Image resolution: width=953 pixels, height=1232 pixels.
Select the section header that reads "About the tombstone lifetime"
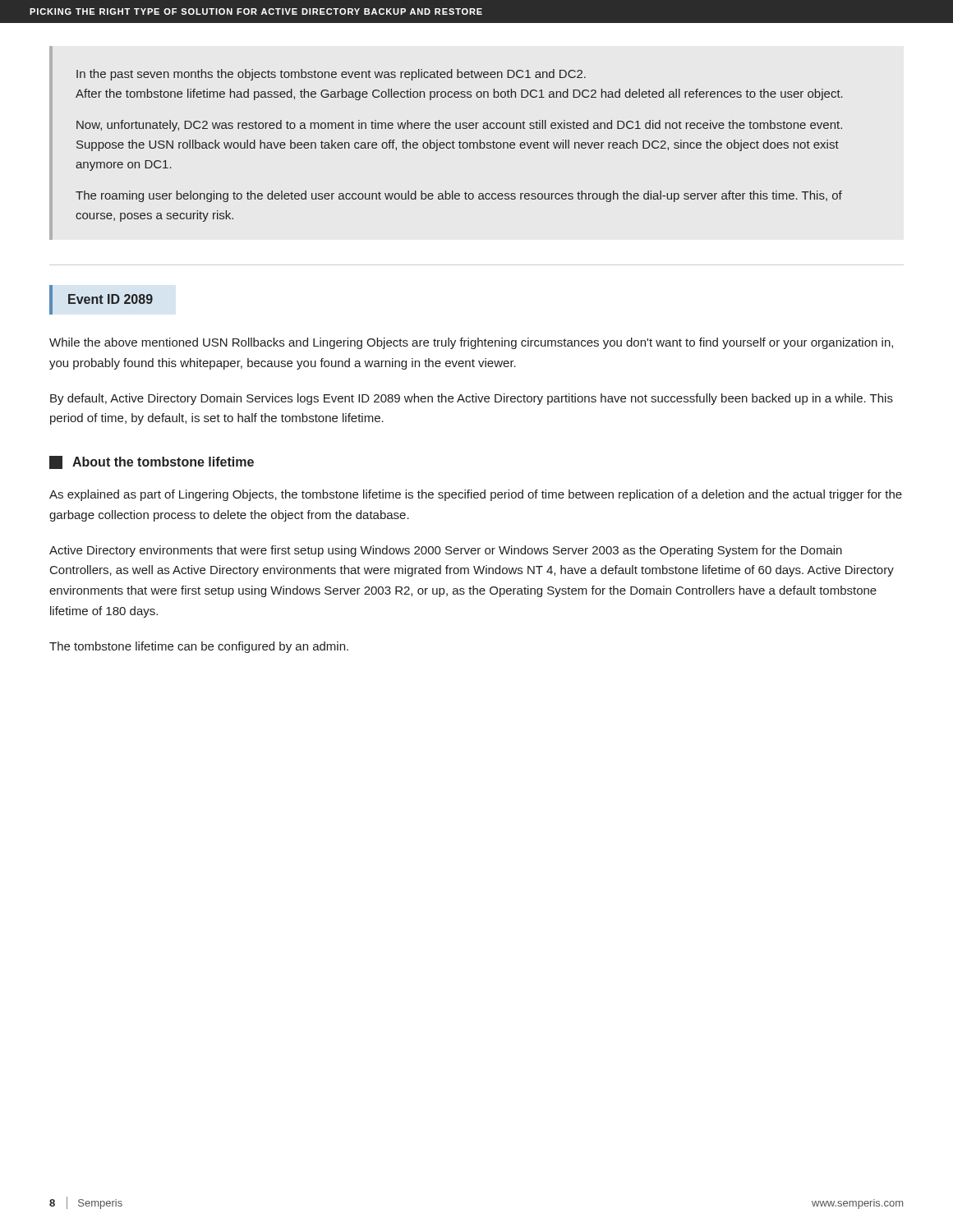152,462
